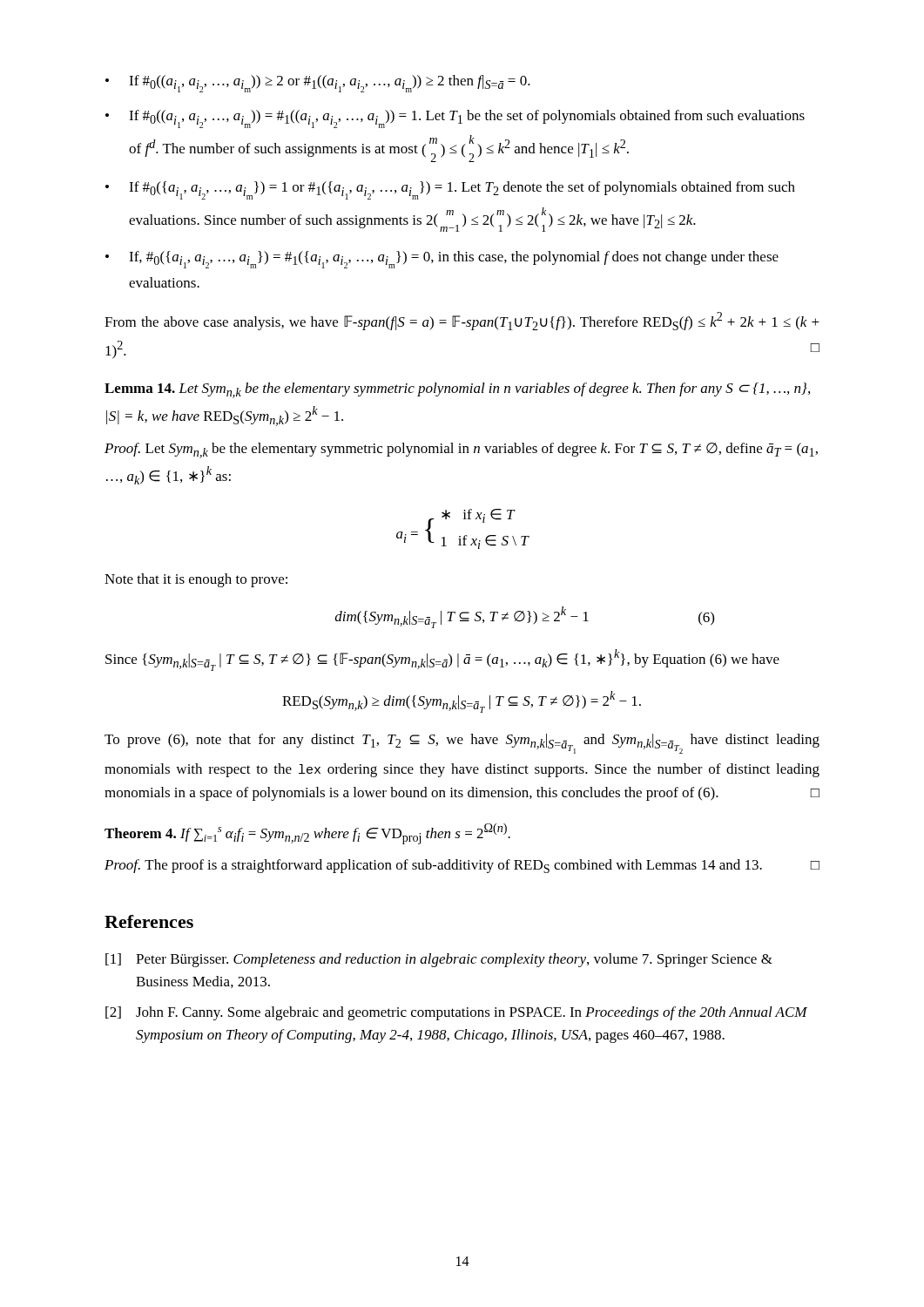Locate the block starting "• If, #0({ai1, ai2,"
The height and width of the screenshot is (1307, 924).
[462, 270]
